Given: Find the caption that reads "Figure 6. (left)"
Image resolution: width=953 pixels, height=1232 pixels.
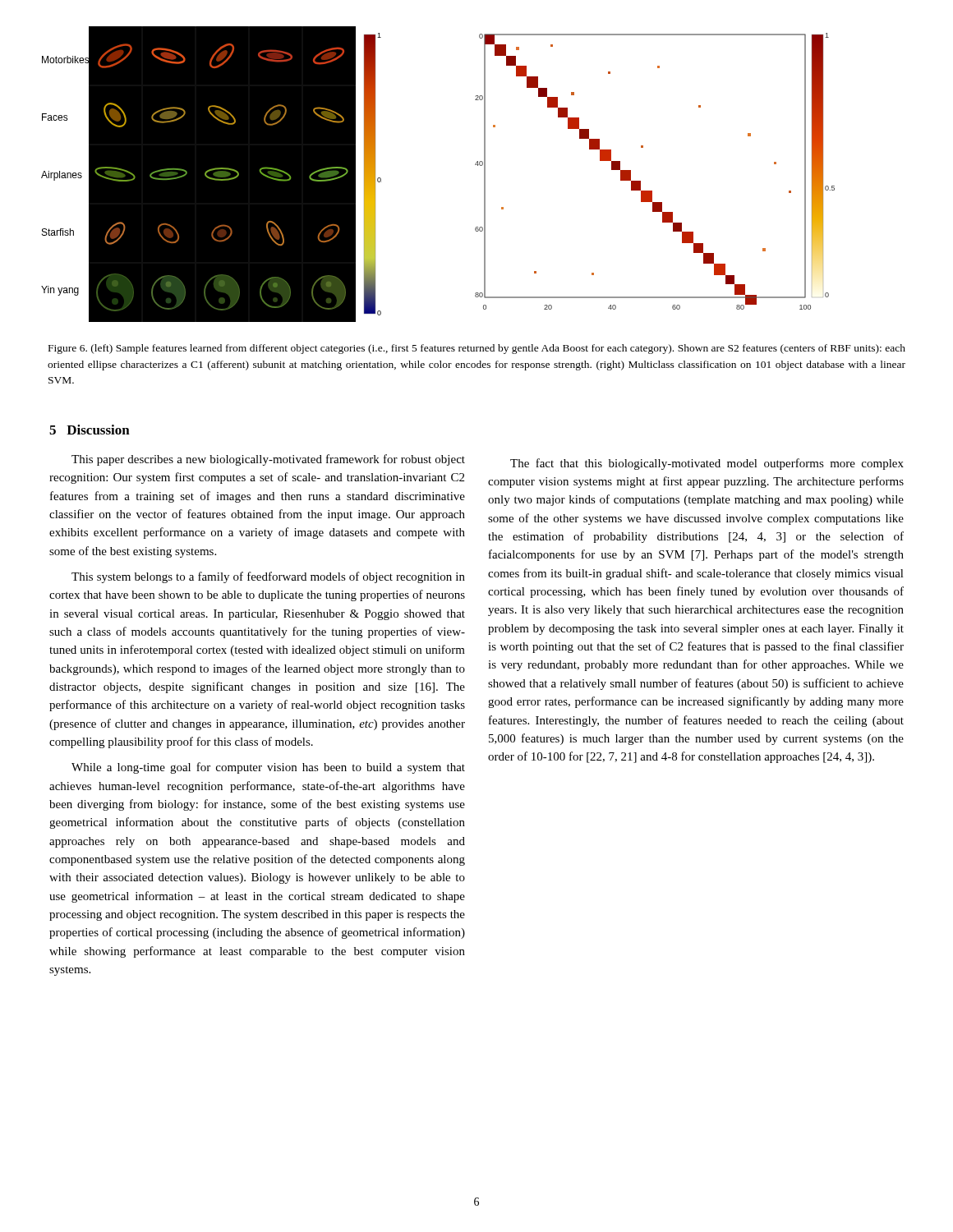Looking at the screenshot, I should [x=476, y=364].
